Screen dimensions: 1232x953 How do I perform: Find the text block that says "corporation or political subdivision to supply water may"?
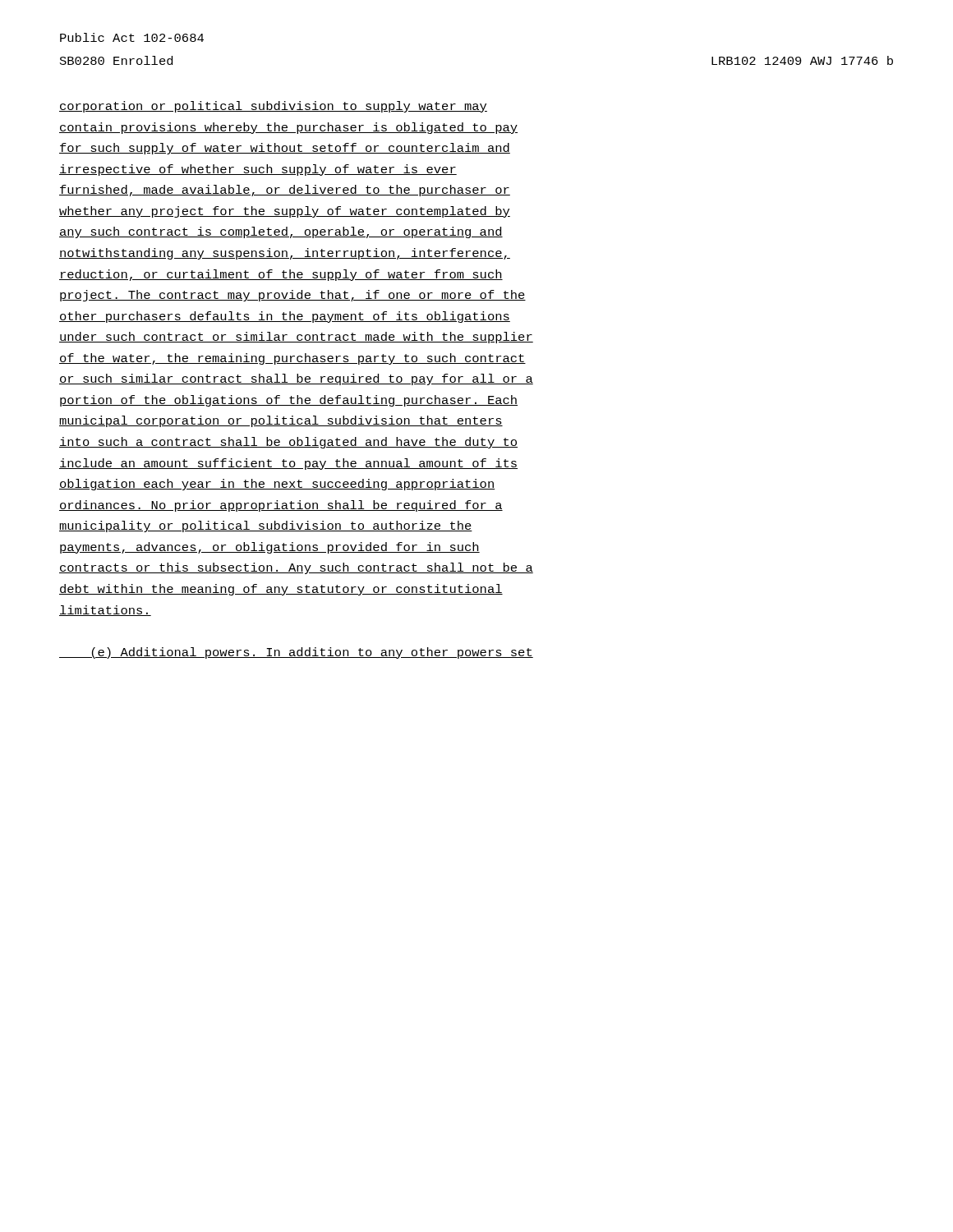[476, 380]
